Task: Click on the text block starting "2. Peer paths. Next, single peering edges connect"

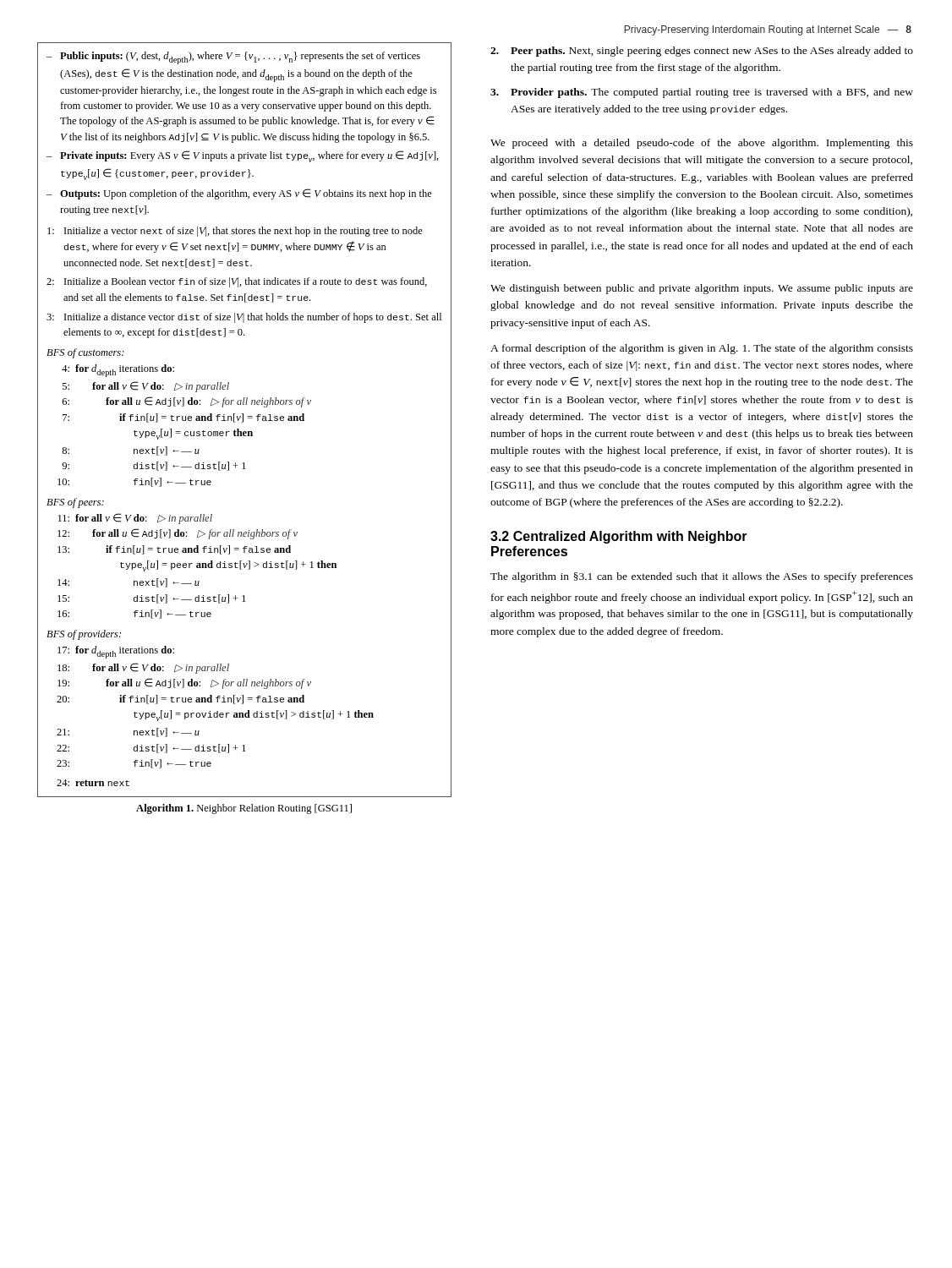Action: pyautogui.click(x=702, y=59)
